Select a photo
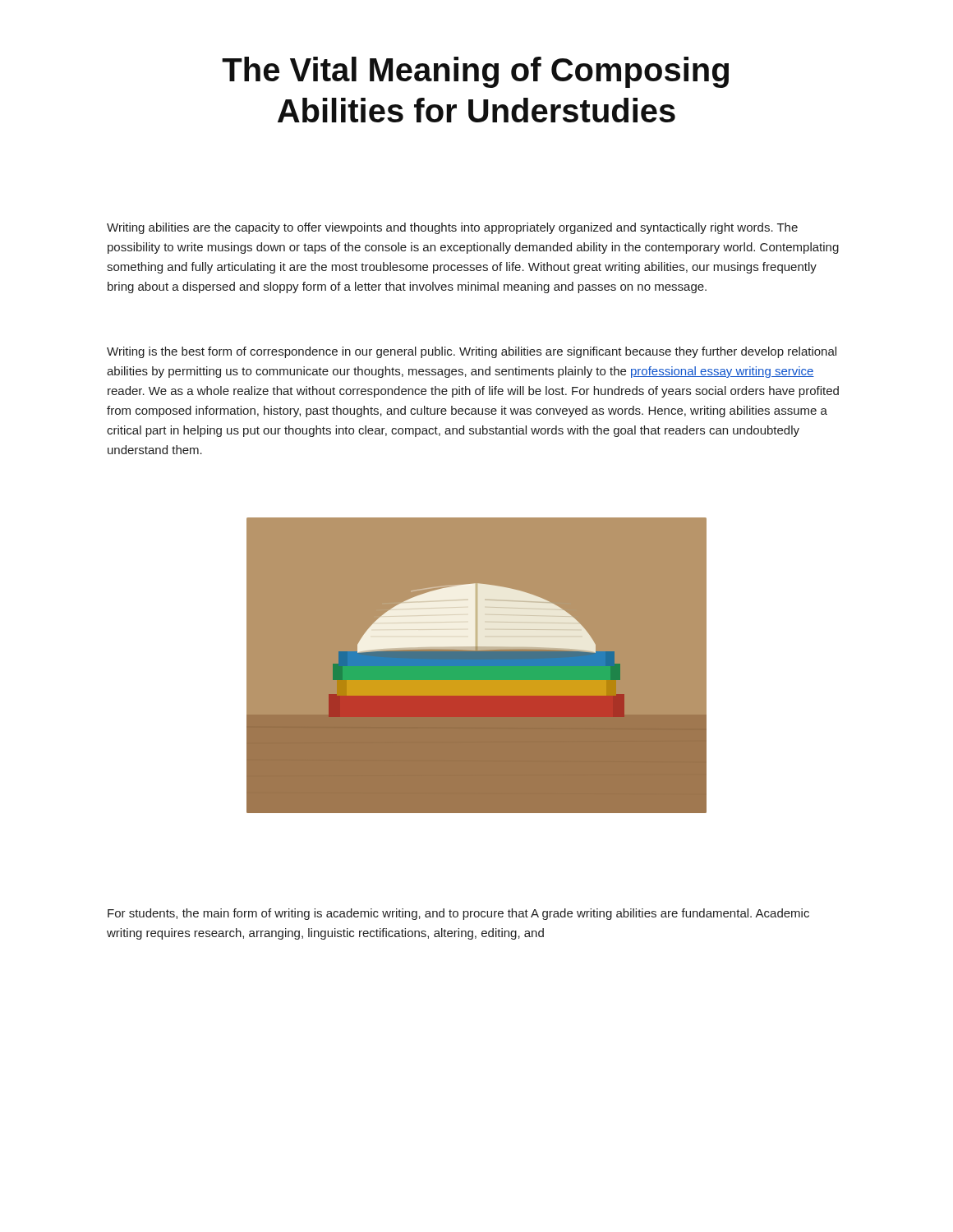Screen dimensions: 1232x953 476,665
